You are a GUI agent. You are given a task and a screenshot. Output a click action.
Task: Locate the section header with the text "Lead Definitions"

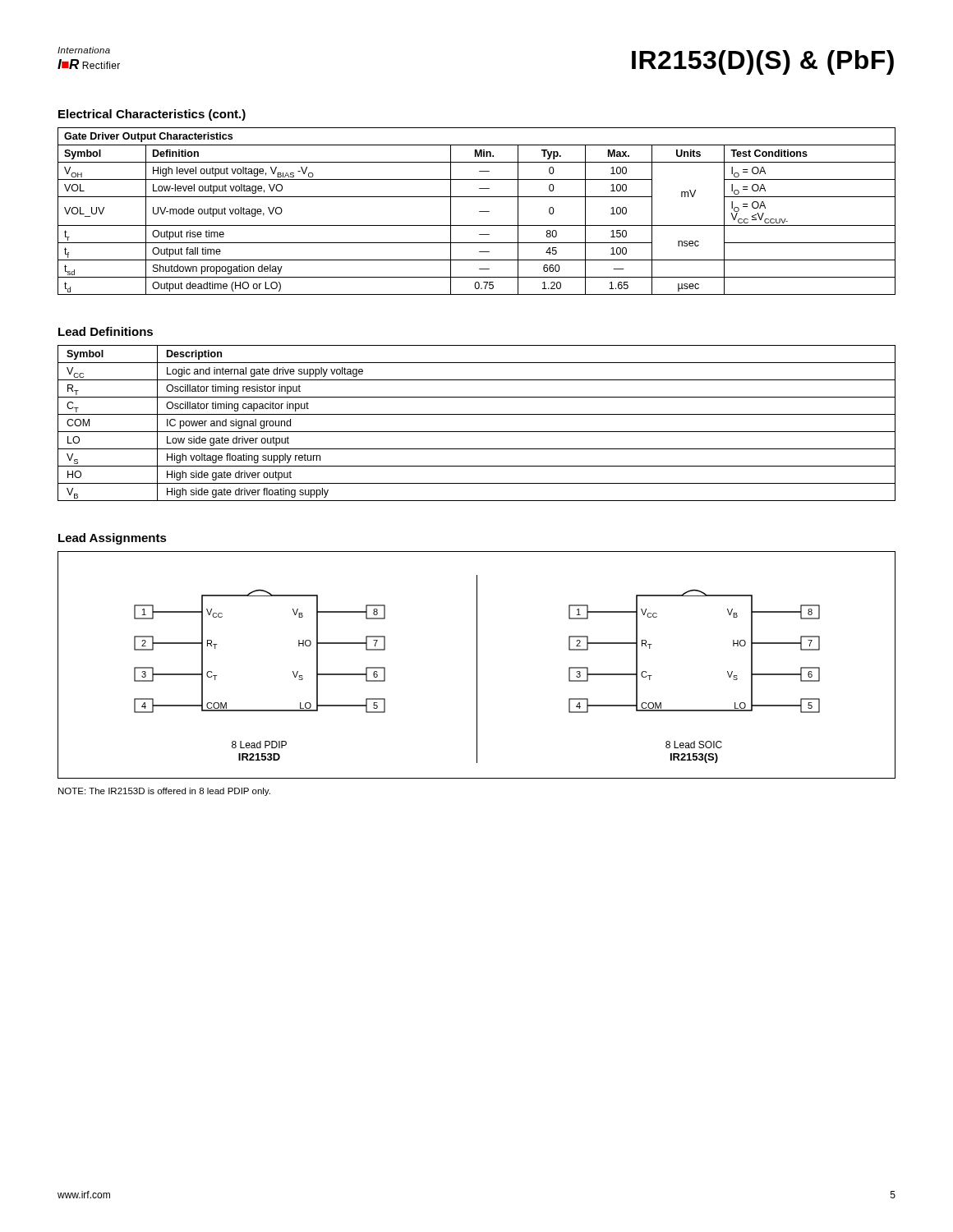click(x=105, y=331)
